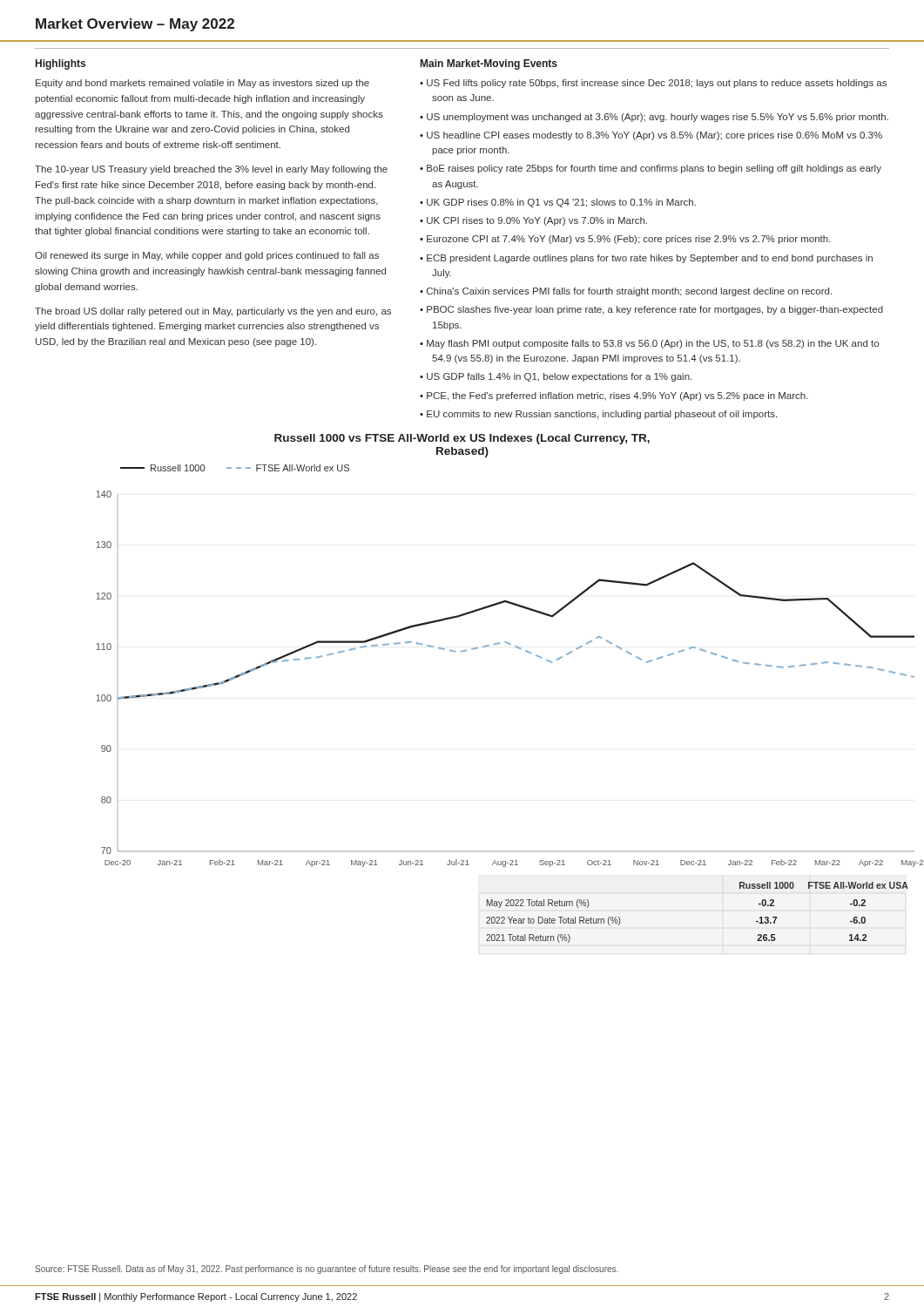Viewport: 924px width, 1307px height.
Task: Find the text block starting "Source: FTSE Russell."
Action: (327, 1269)
